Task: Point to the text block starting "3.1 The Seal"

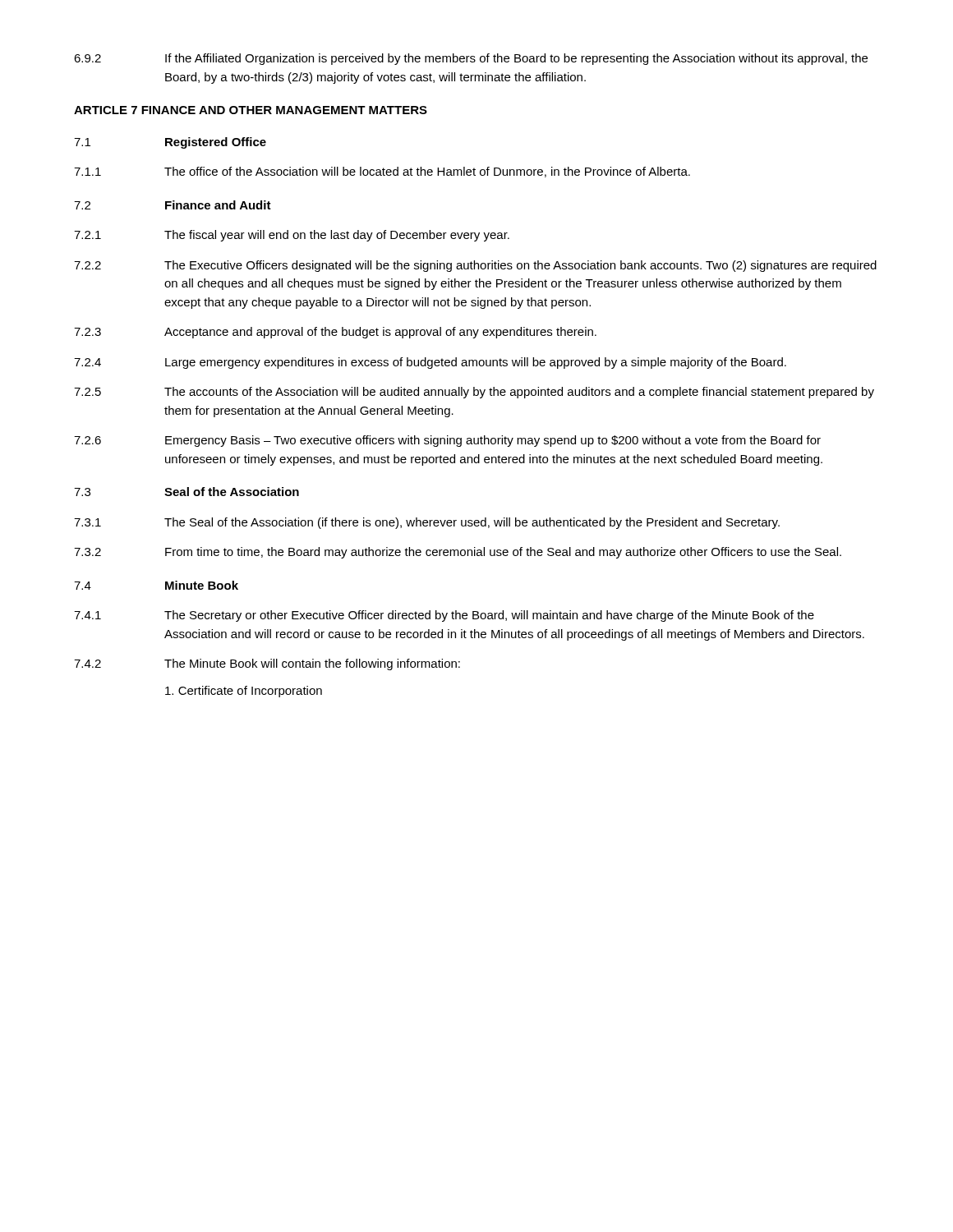Action: 476,522
